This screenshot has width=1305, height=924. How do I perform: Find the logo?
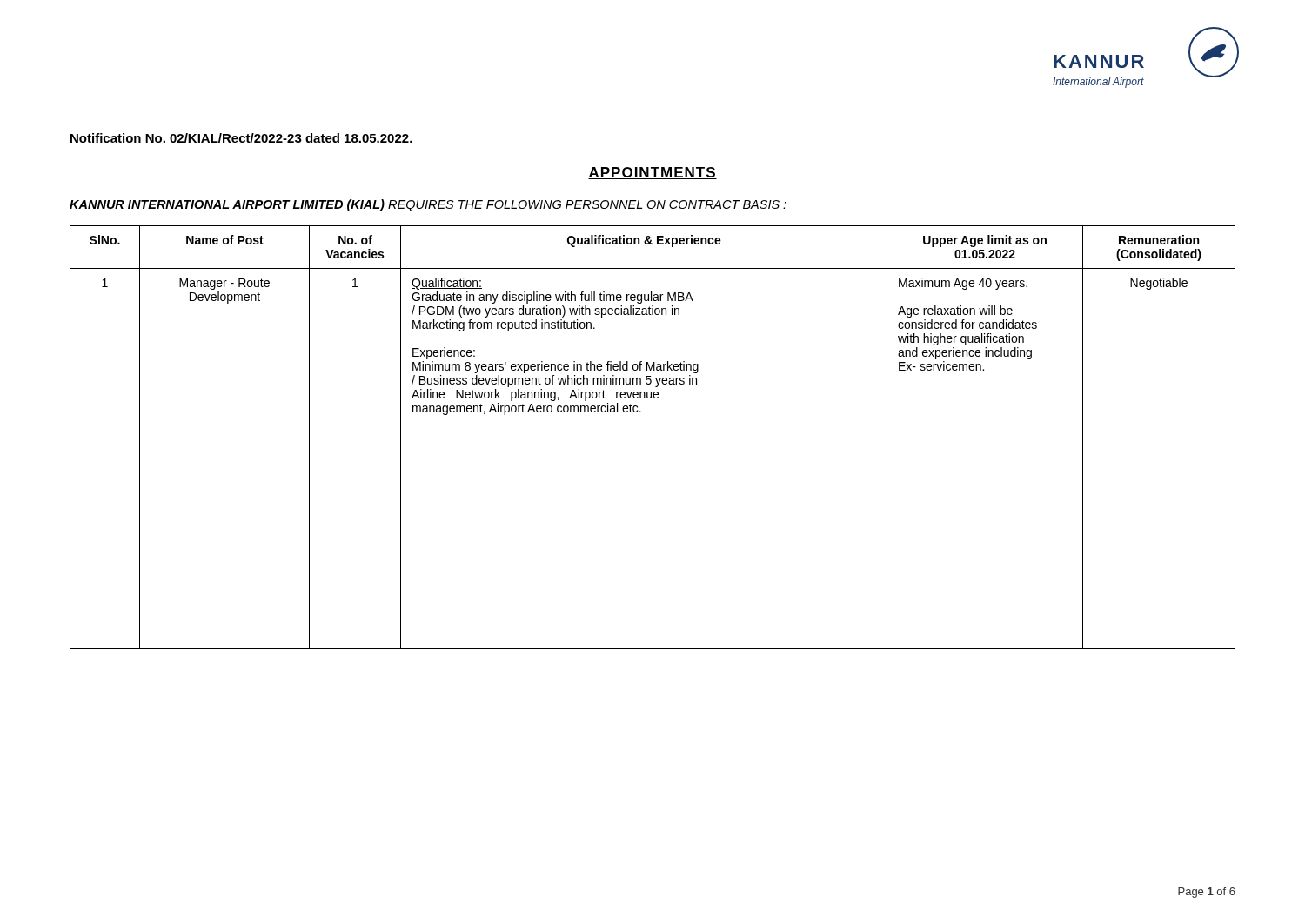[x=1148, y=61]
